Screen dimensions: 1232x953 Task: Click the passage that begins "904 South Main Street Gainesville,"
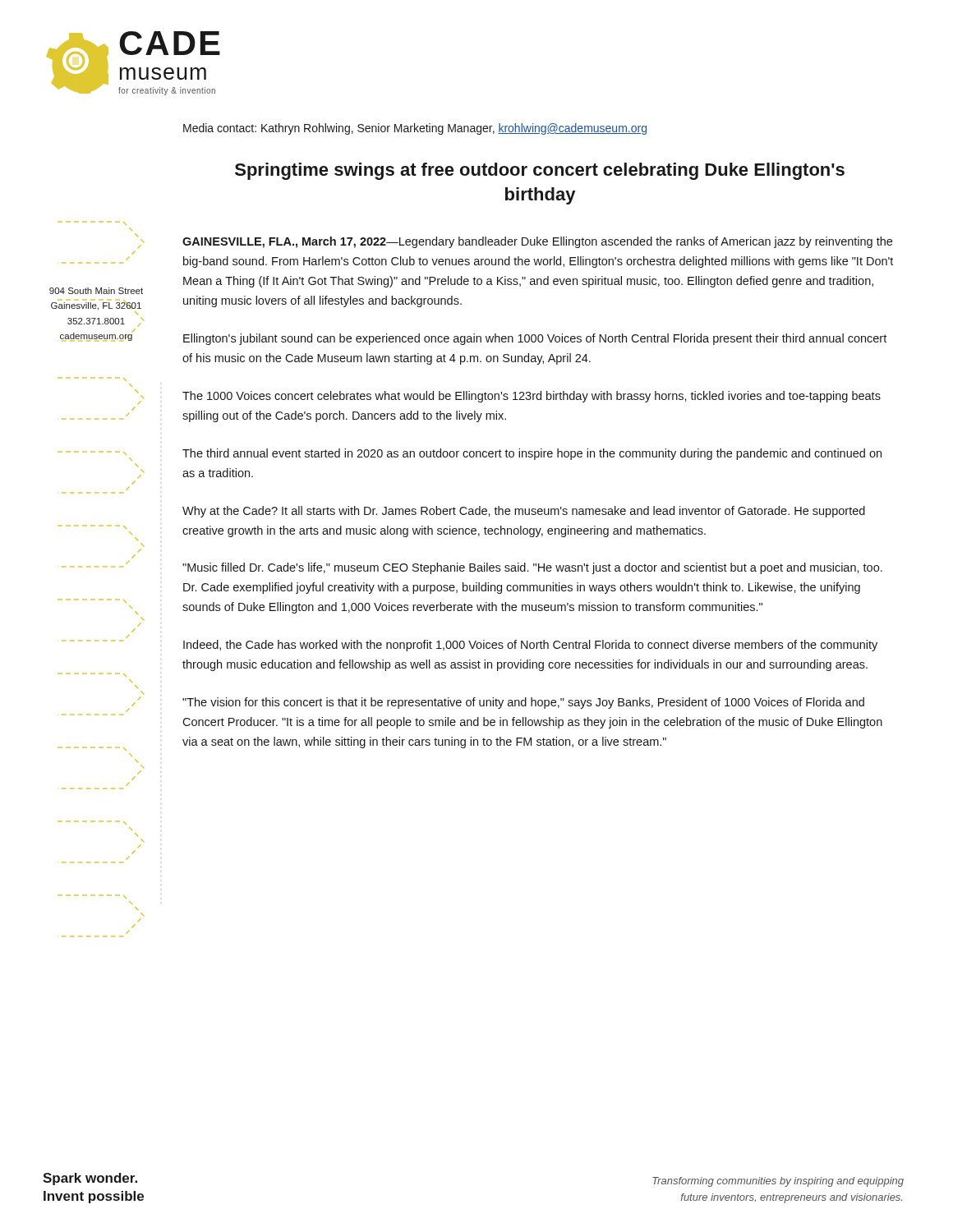96,313
